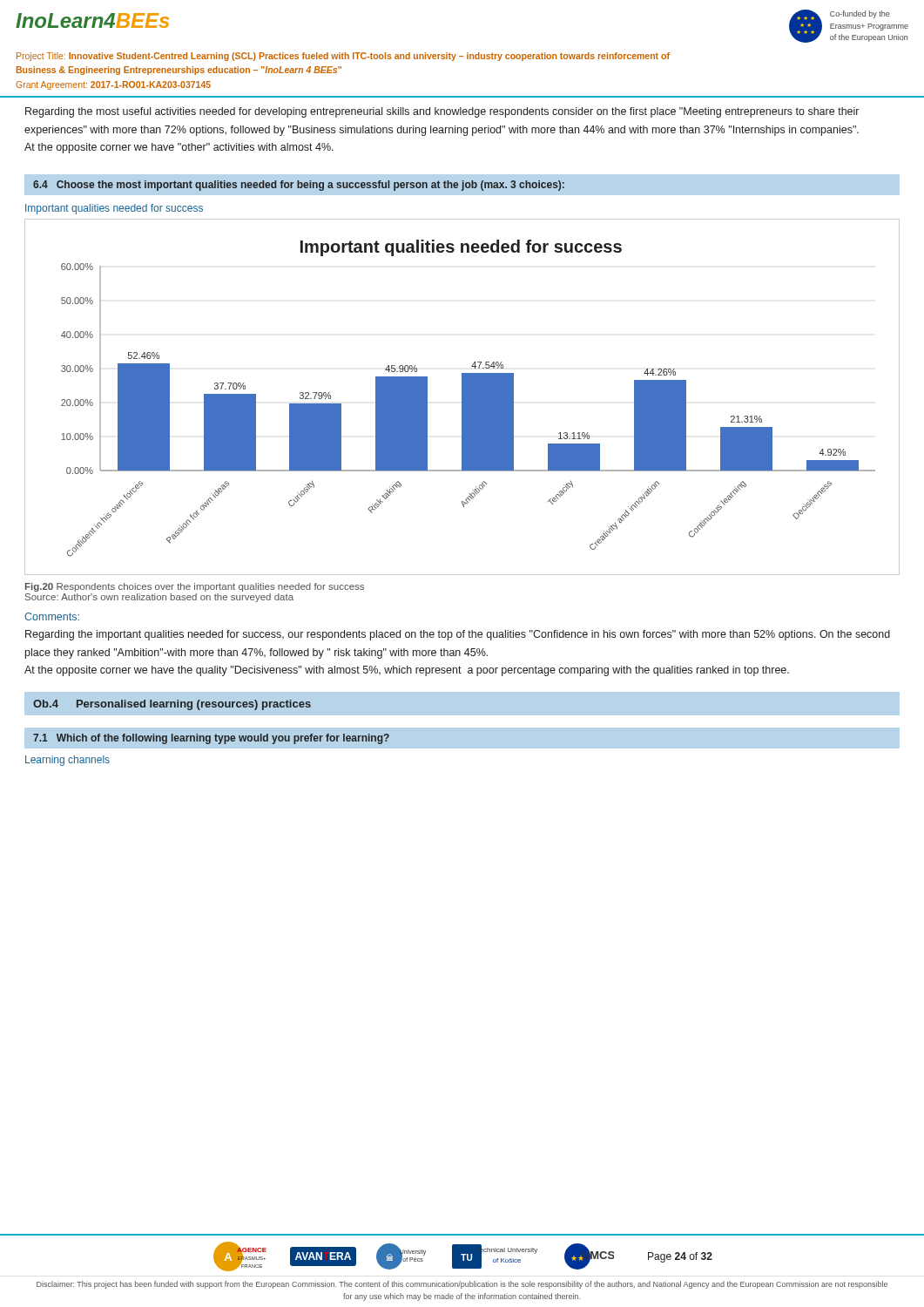This screenshot has height=1307, width=924.
Task: Point to the section header beginning "7.1 Which of the following learning type"
Action: coord(211,738)
